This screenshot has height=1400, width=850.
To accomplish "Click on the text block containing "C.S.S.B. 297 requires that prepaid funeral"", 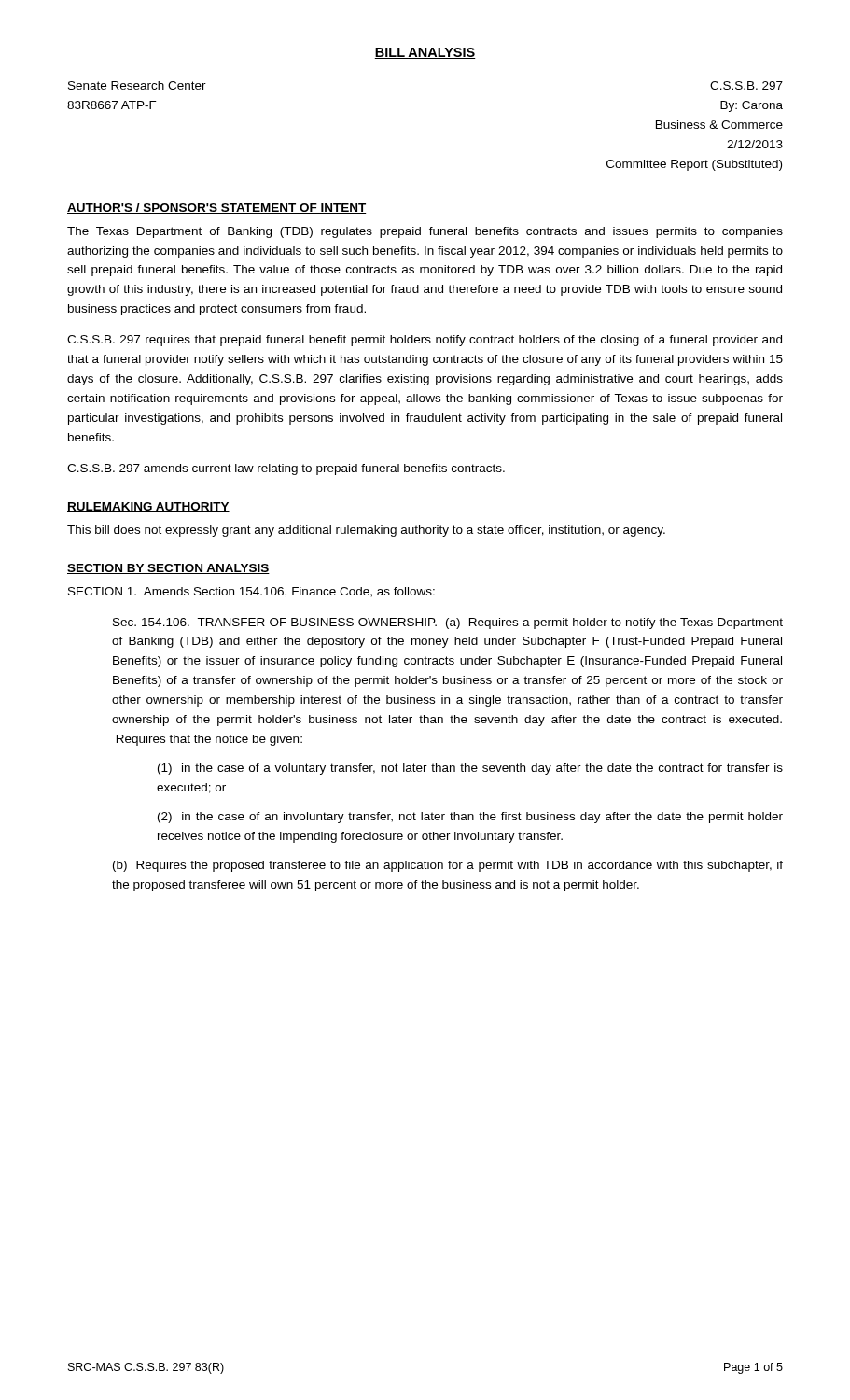I will coord(425,388).
